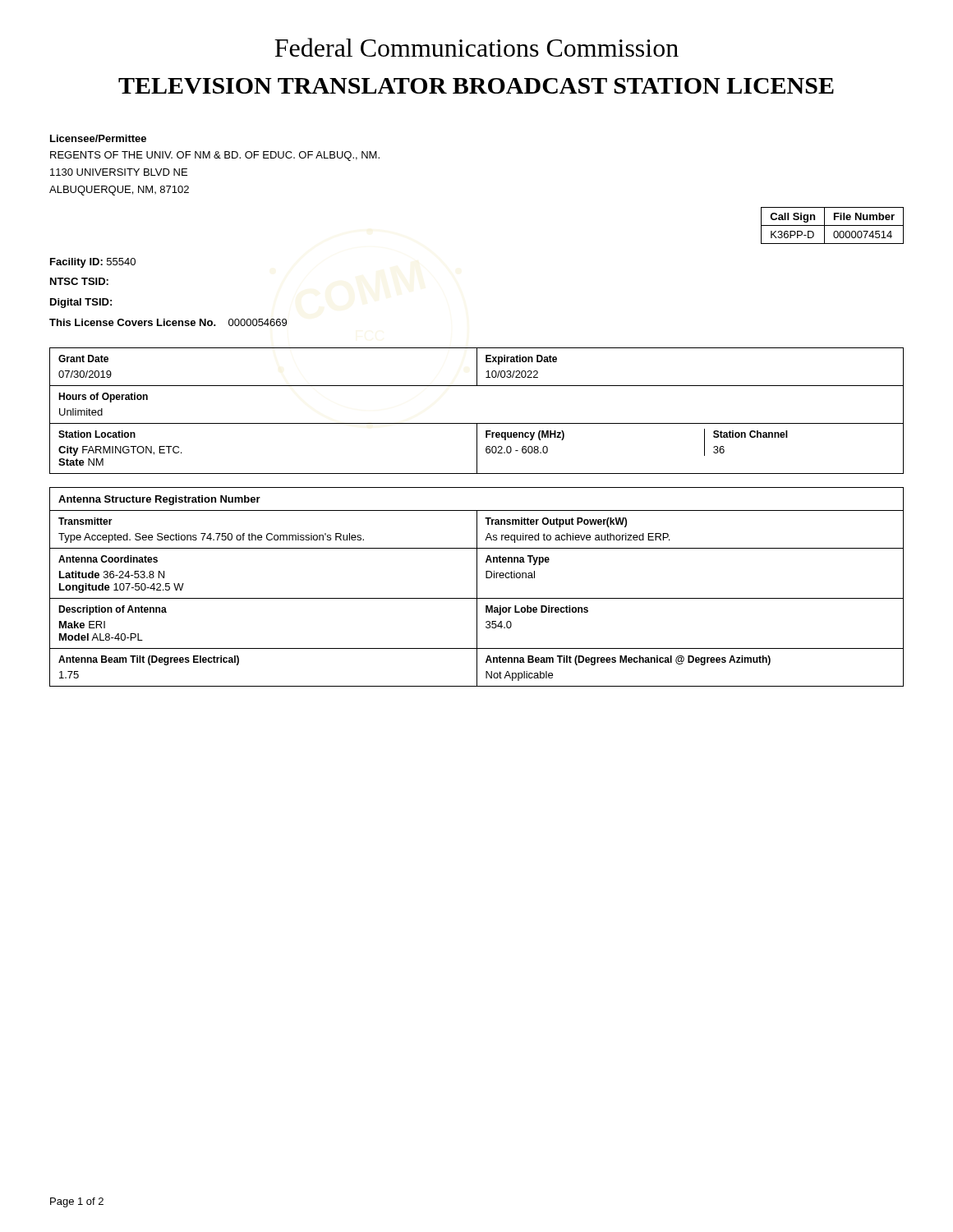Find the passage starting "Licensee/Permittee REGENTS OF THE"

(215, 164)
